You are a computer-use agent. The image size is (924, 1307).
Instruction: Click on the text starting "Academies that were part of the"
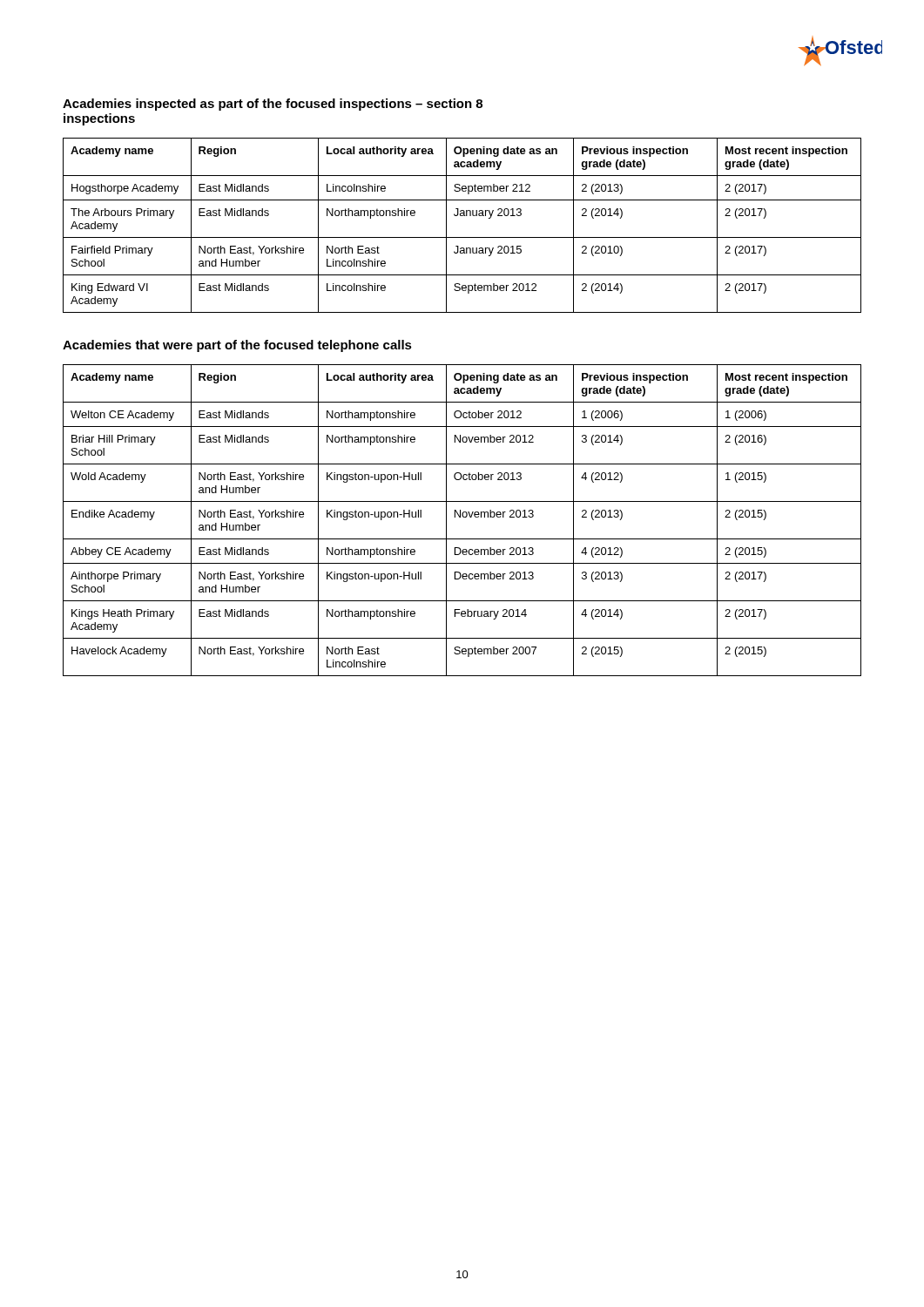pyautogui.click(x=237, y=345)
